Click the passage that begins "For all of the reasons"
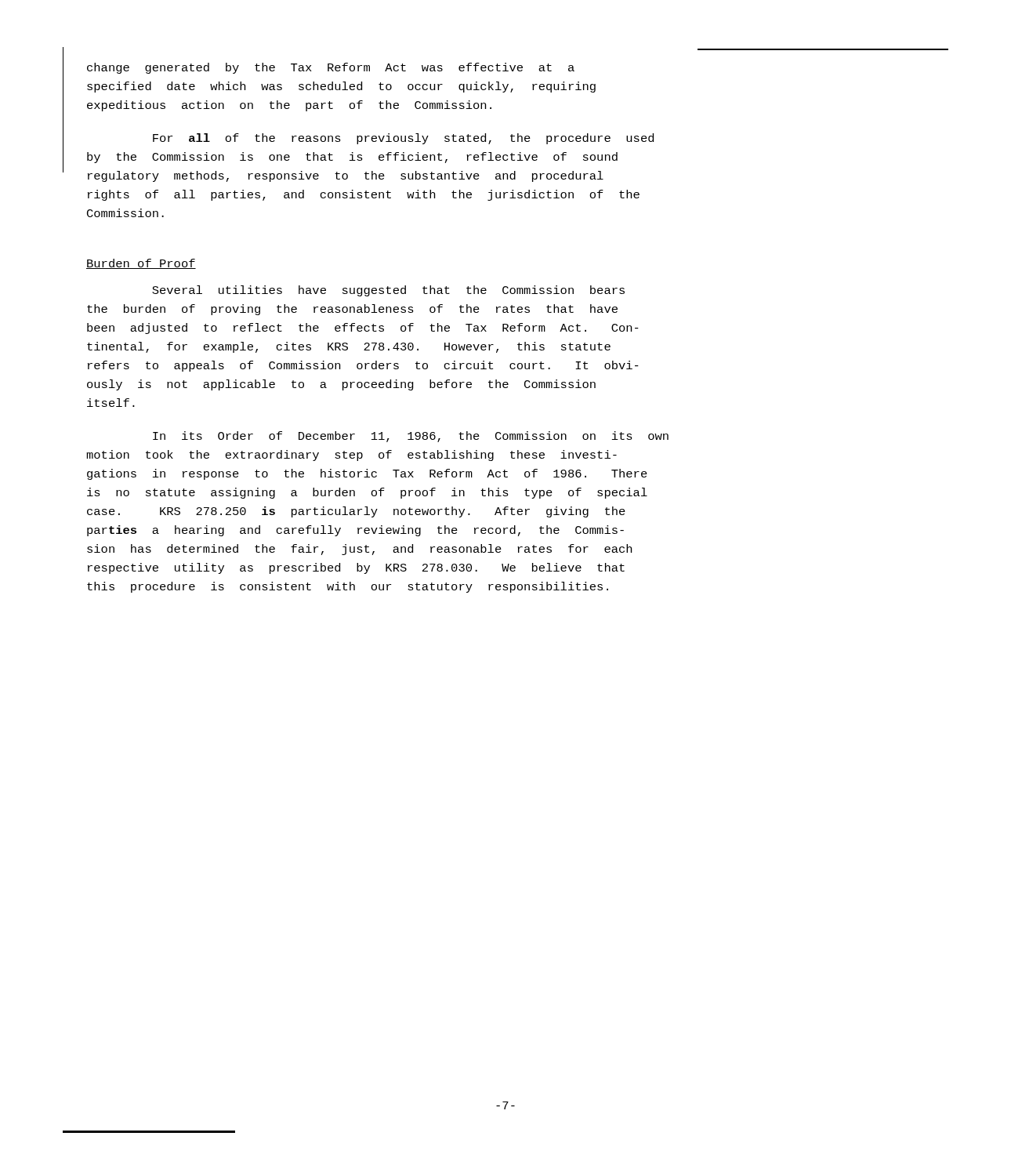The height and width of the screenshot is (1176, 1011). tap(371, 176)
